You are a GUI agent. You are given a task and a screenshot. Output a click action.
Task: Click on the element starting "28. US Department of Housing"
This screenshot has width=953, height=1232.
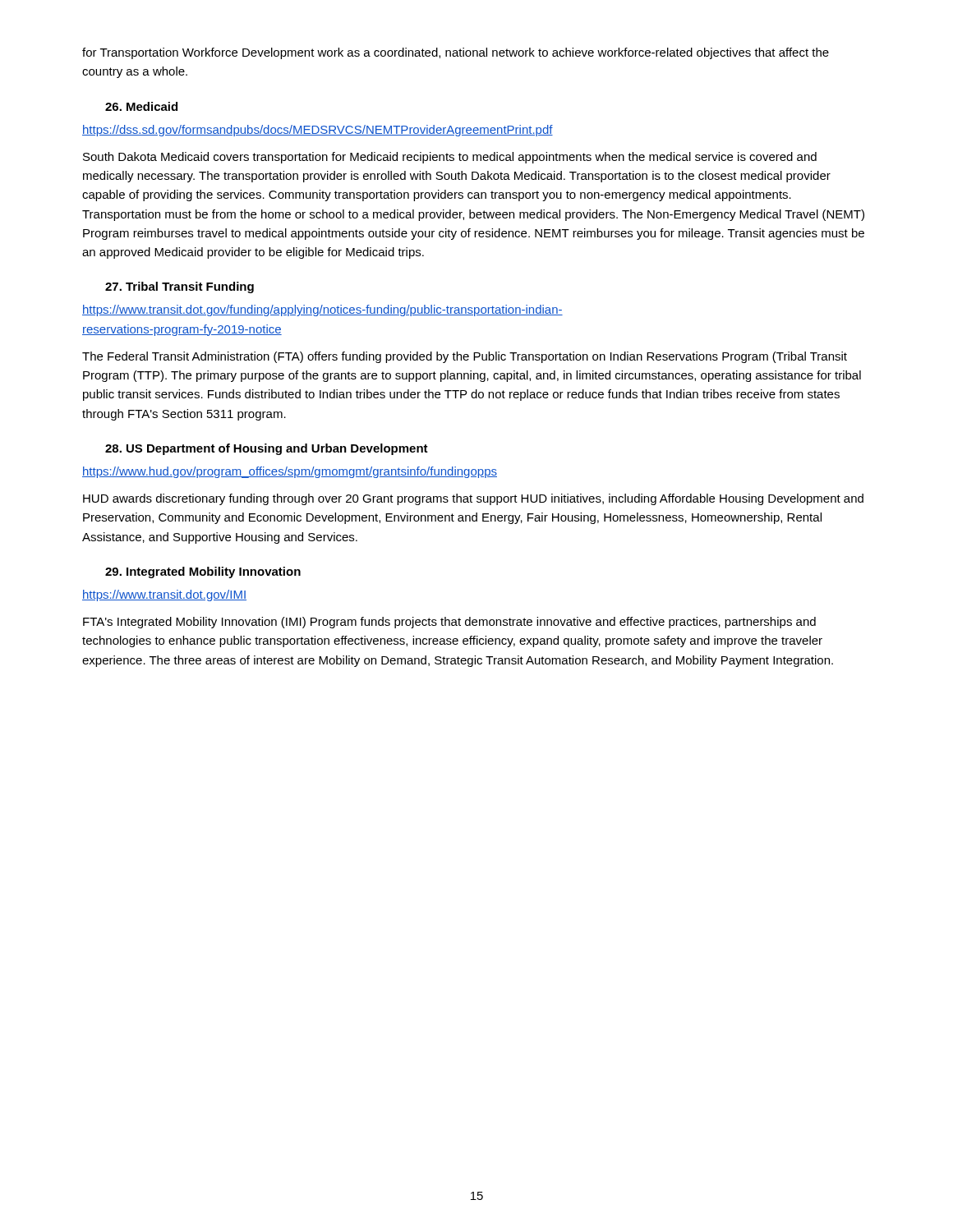pos(266,448)
